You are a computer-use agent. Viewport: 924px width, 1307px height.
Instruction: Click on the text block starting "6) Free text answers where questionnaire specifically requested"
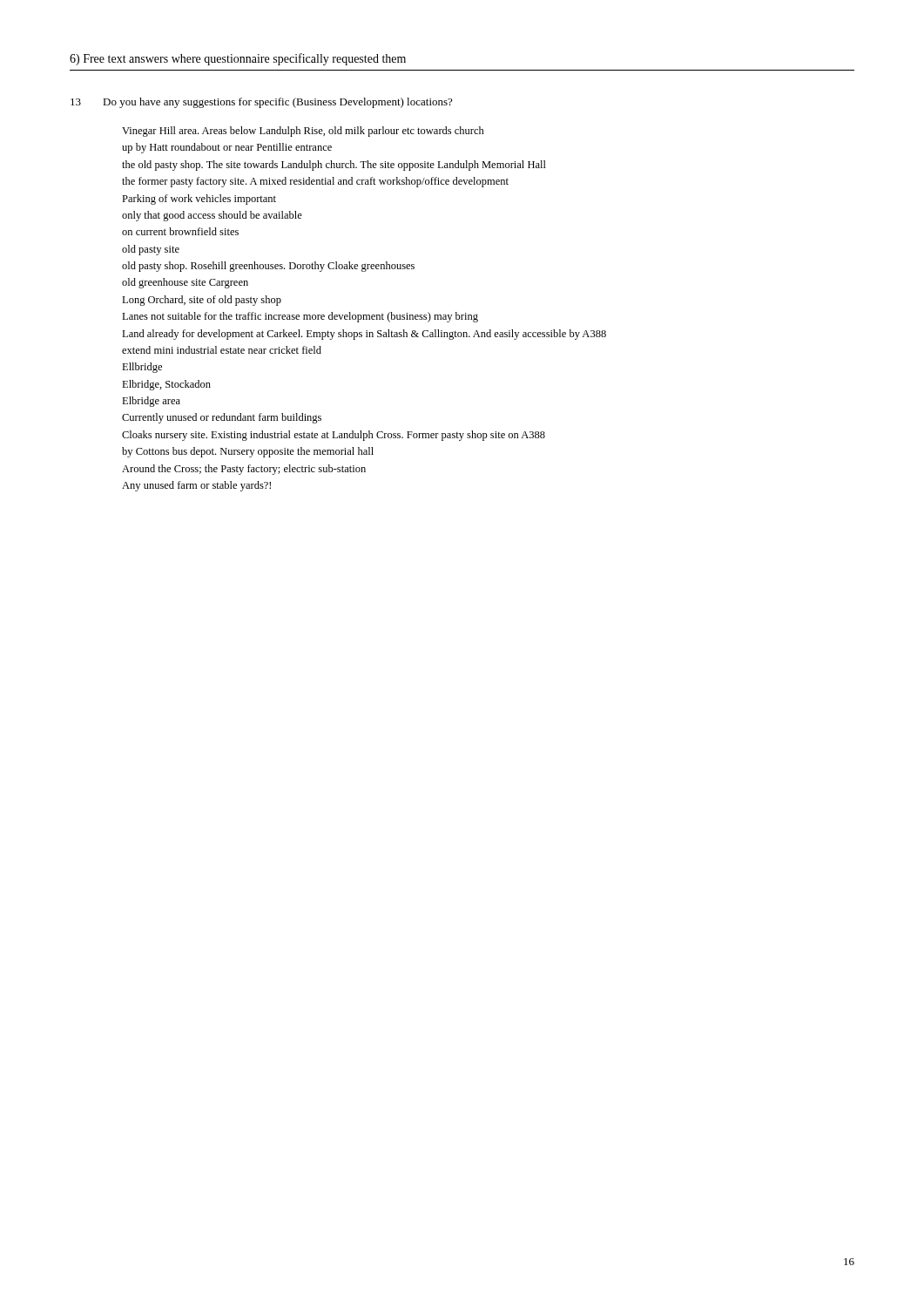(238, 59)
